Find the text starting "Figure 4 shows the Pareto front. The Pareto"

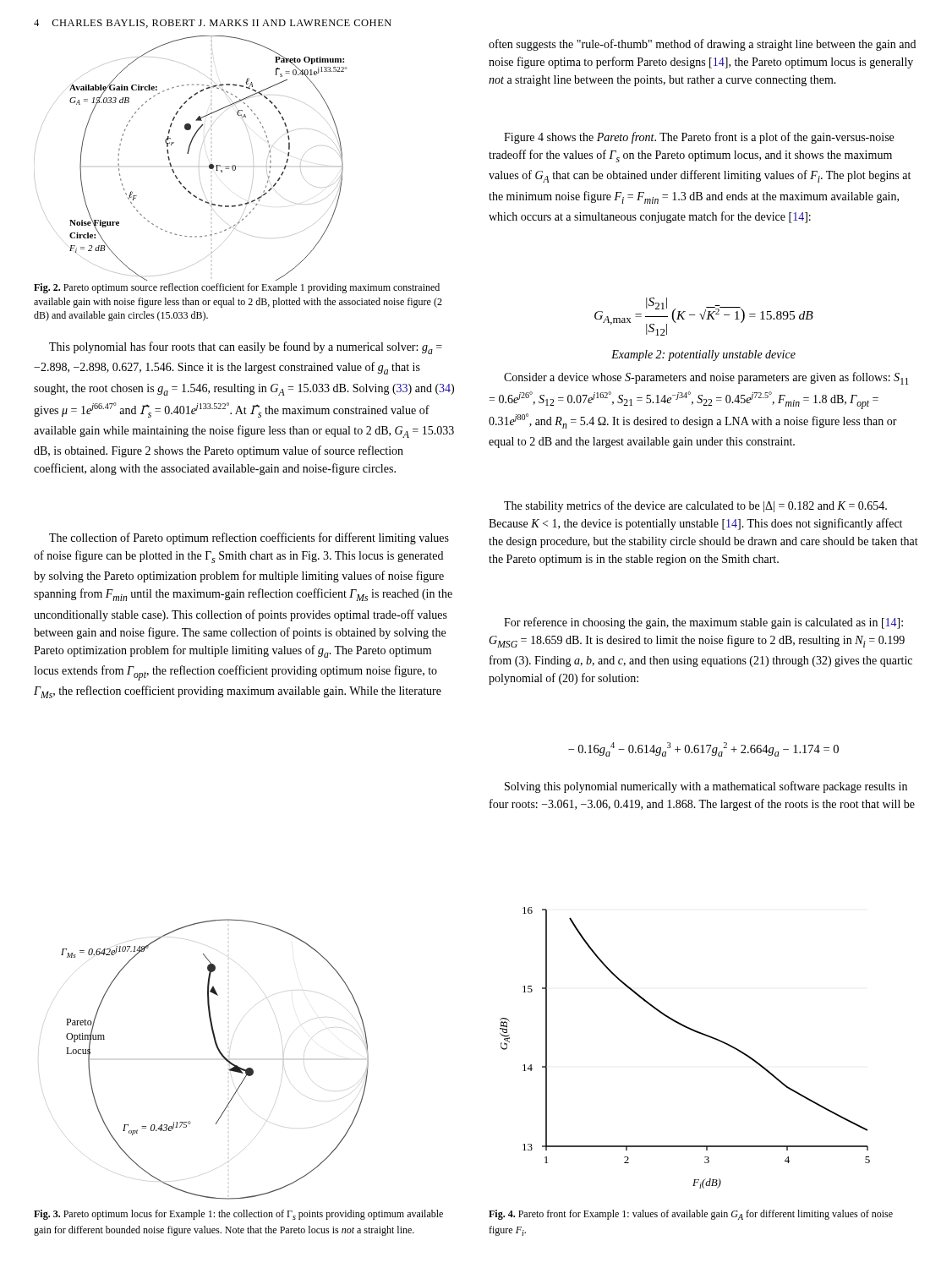[703, 177]
